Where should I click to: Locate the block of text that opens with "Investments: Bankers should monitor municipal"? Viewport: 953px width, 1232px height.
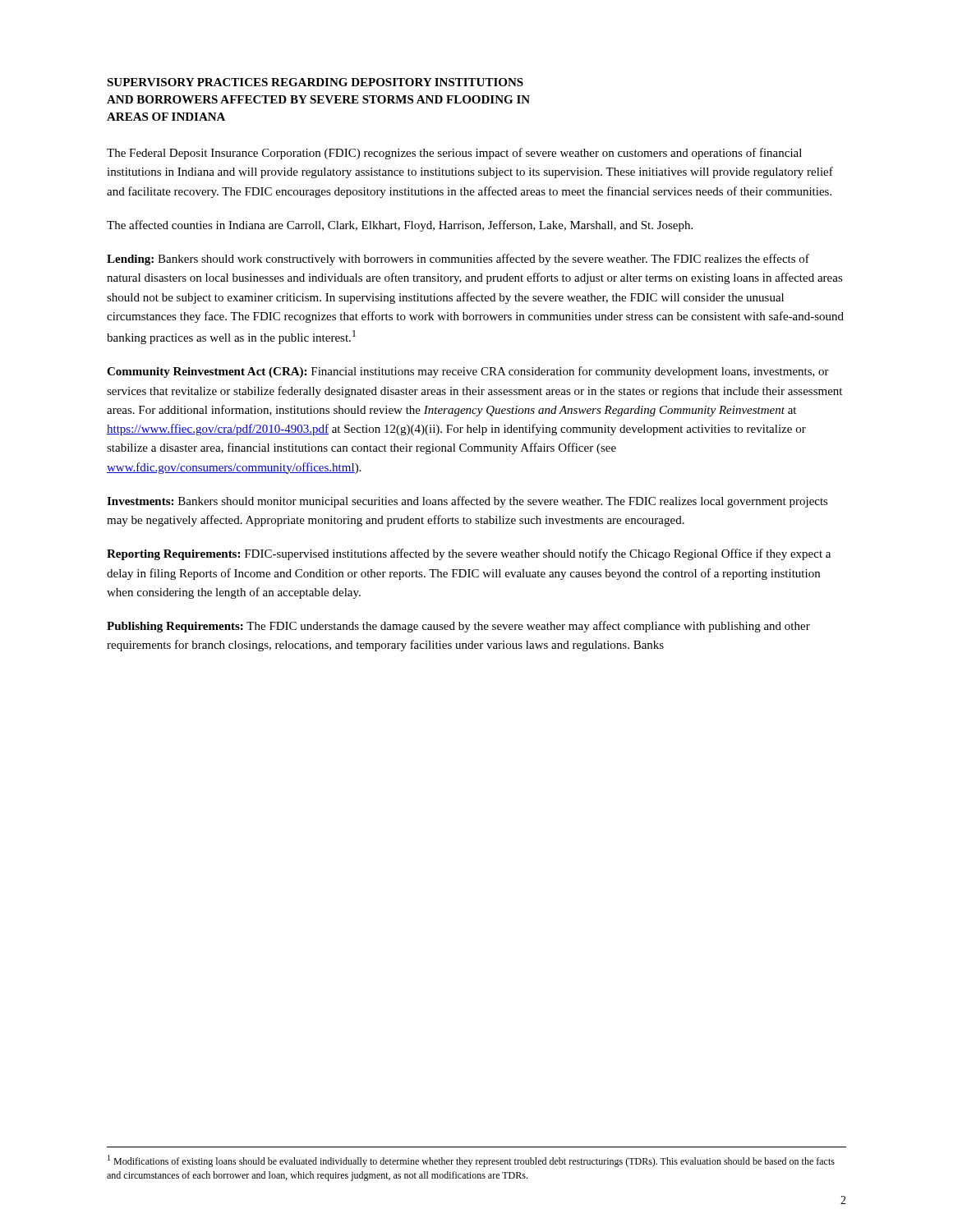(x=467, y=510)
